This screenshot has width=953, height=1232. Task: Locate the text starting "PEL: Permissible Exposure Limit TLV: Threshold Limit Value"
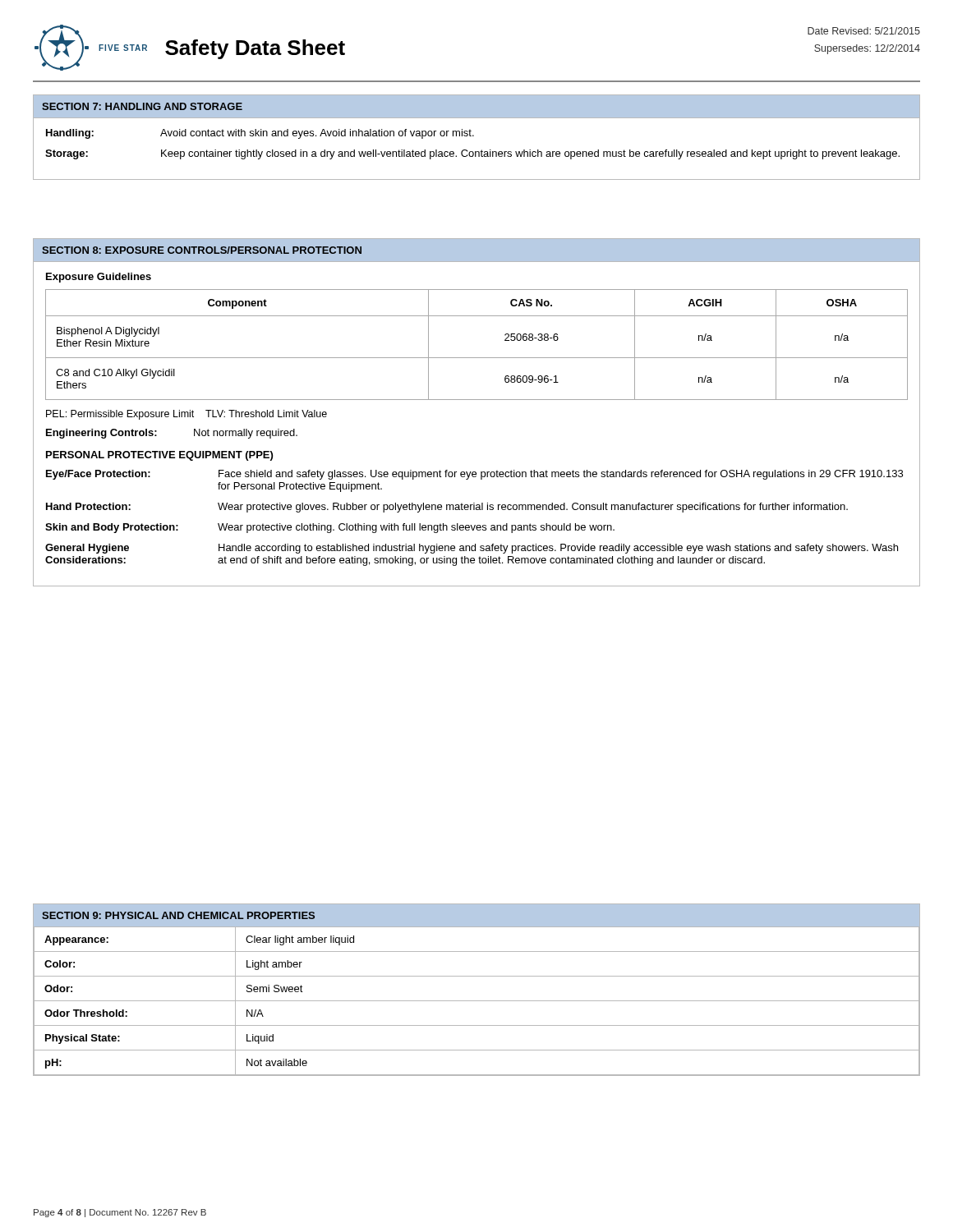click(186, 414)
